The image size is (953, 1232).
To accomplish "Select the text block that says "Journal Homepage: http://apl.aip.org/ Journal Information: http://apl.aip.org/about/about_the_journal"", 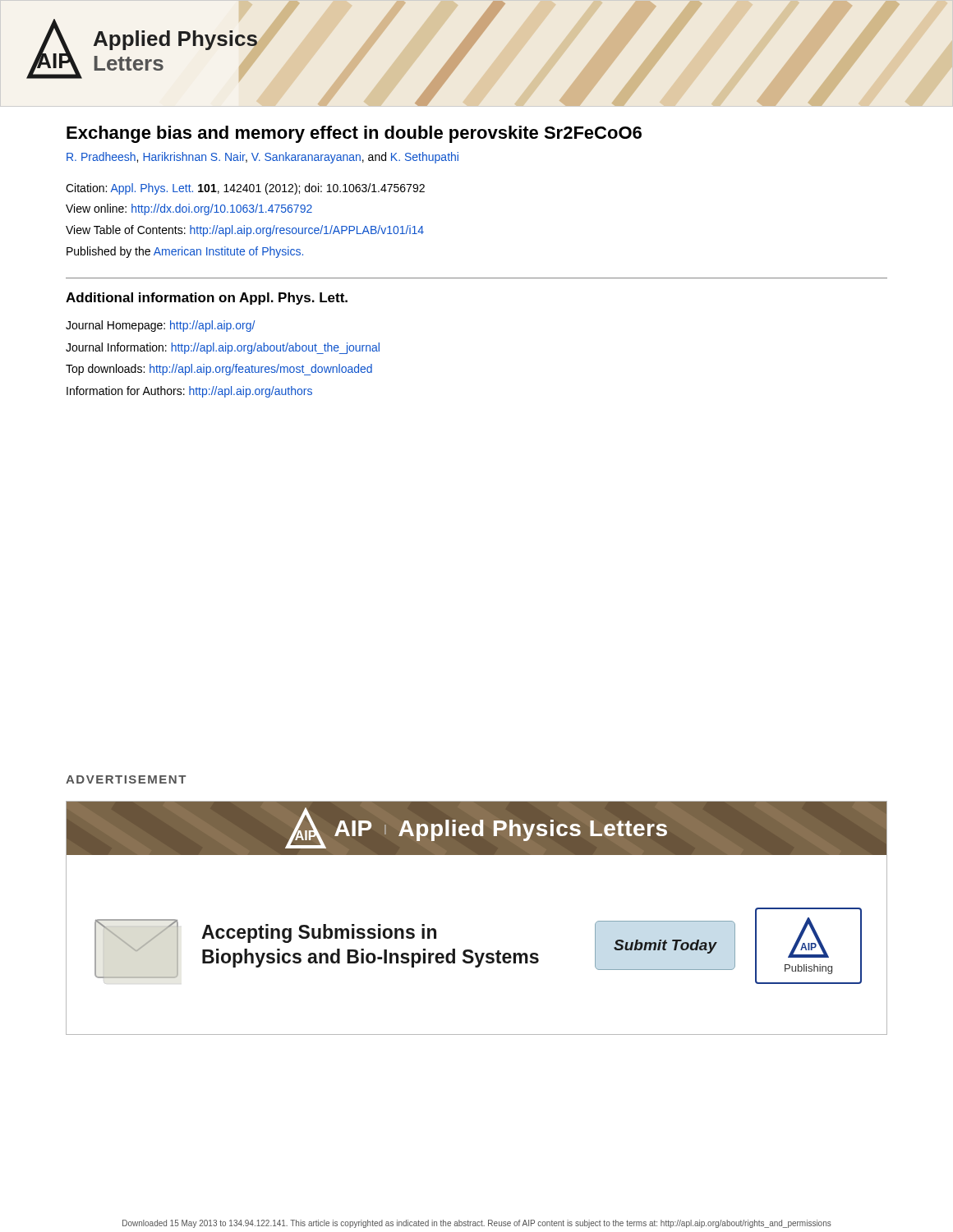I will (x=223, y=358).
